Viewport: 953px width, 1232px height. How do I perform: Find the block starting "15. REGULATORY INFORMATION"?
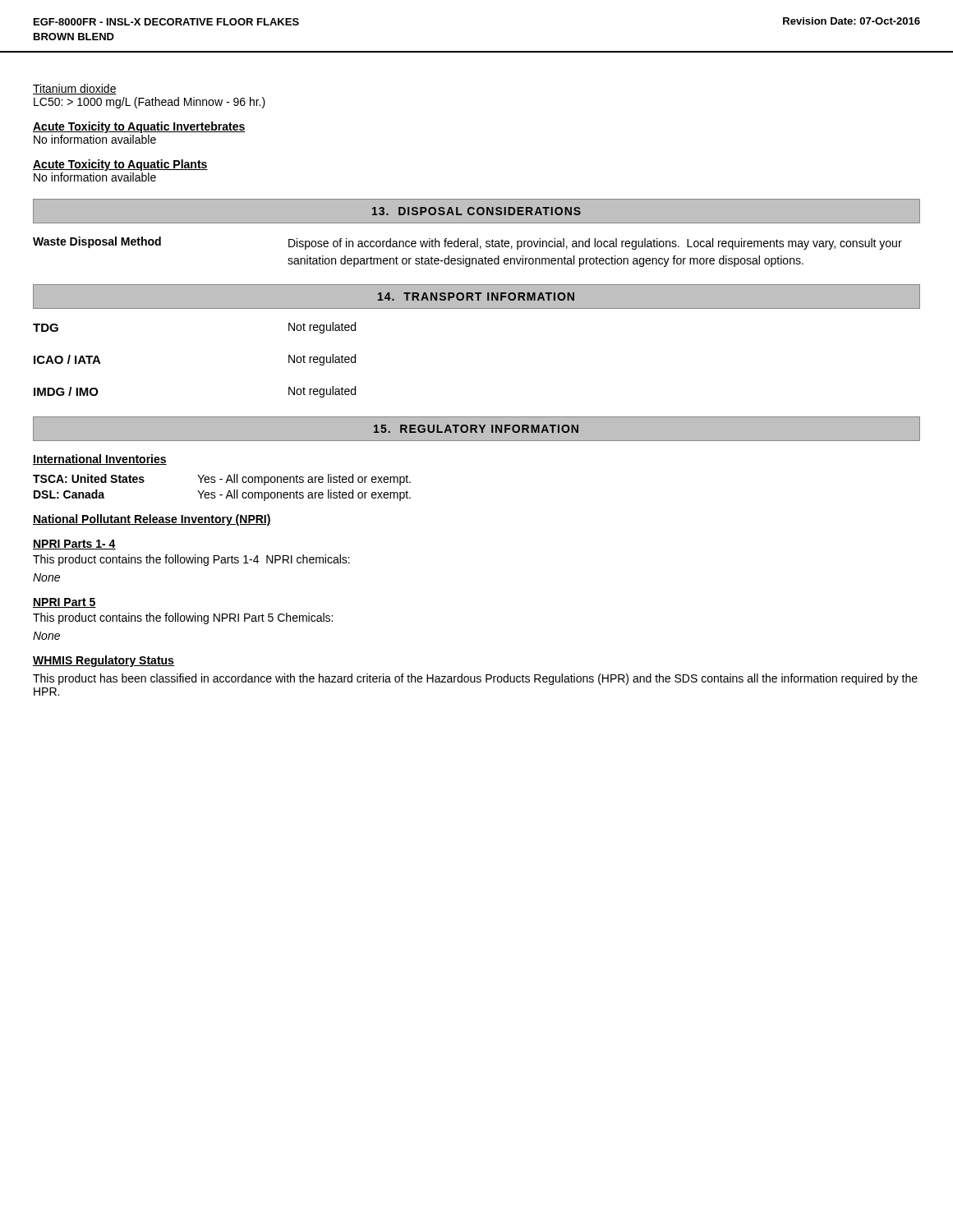[x=476, y=429]
